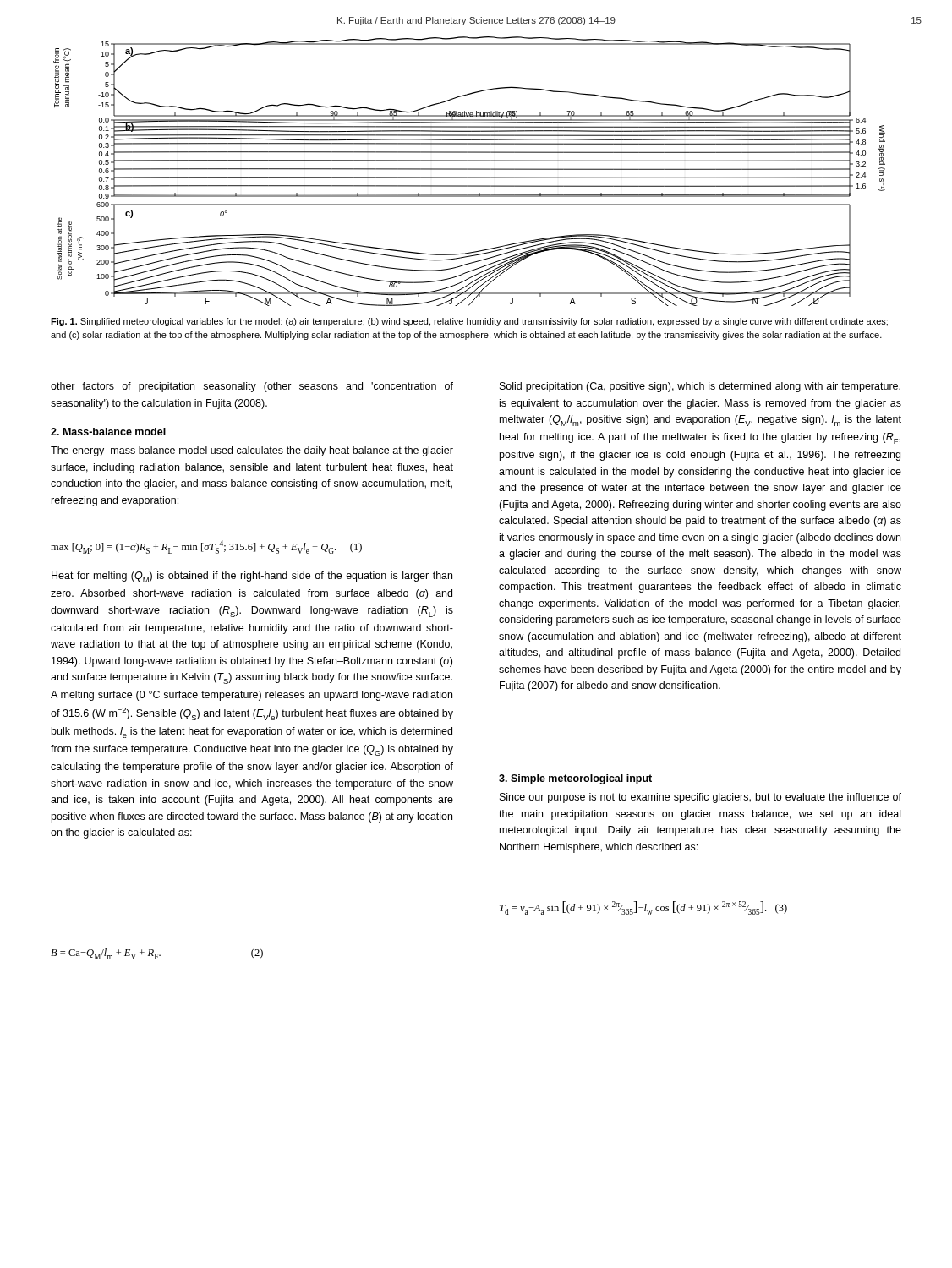
Task: Navigate to the block starting "The energy–mass balance"
Action: pyautogui.click(x=252, y=476)
